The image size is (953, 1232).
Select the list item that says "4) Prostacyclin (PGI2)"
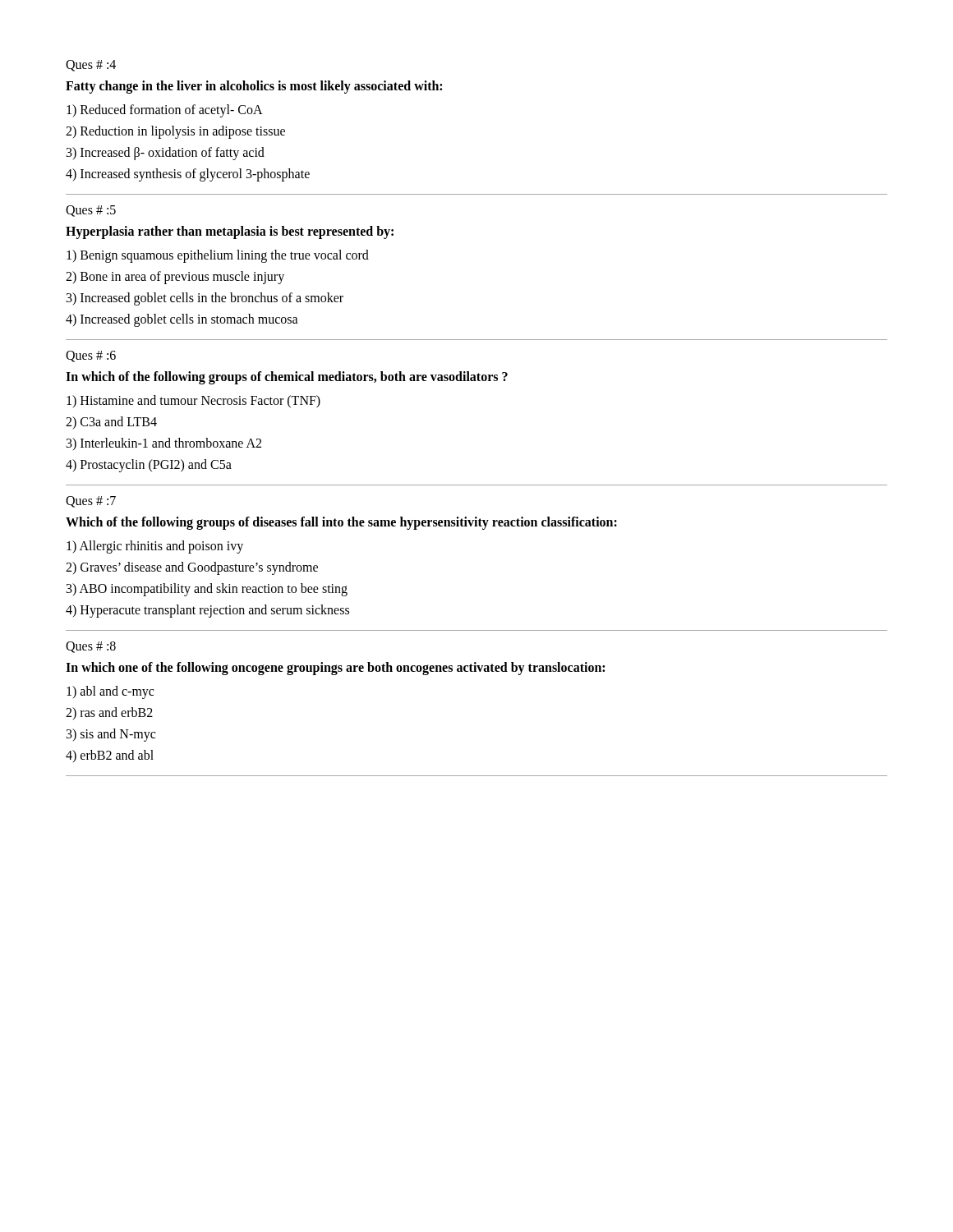tap(149, 464)
